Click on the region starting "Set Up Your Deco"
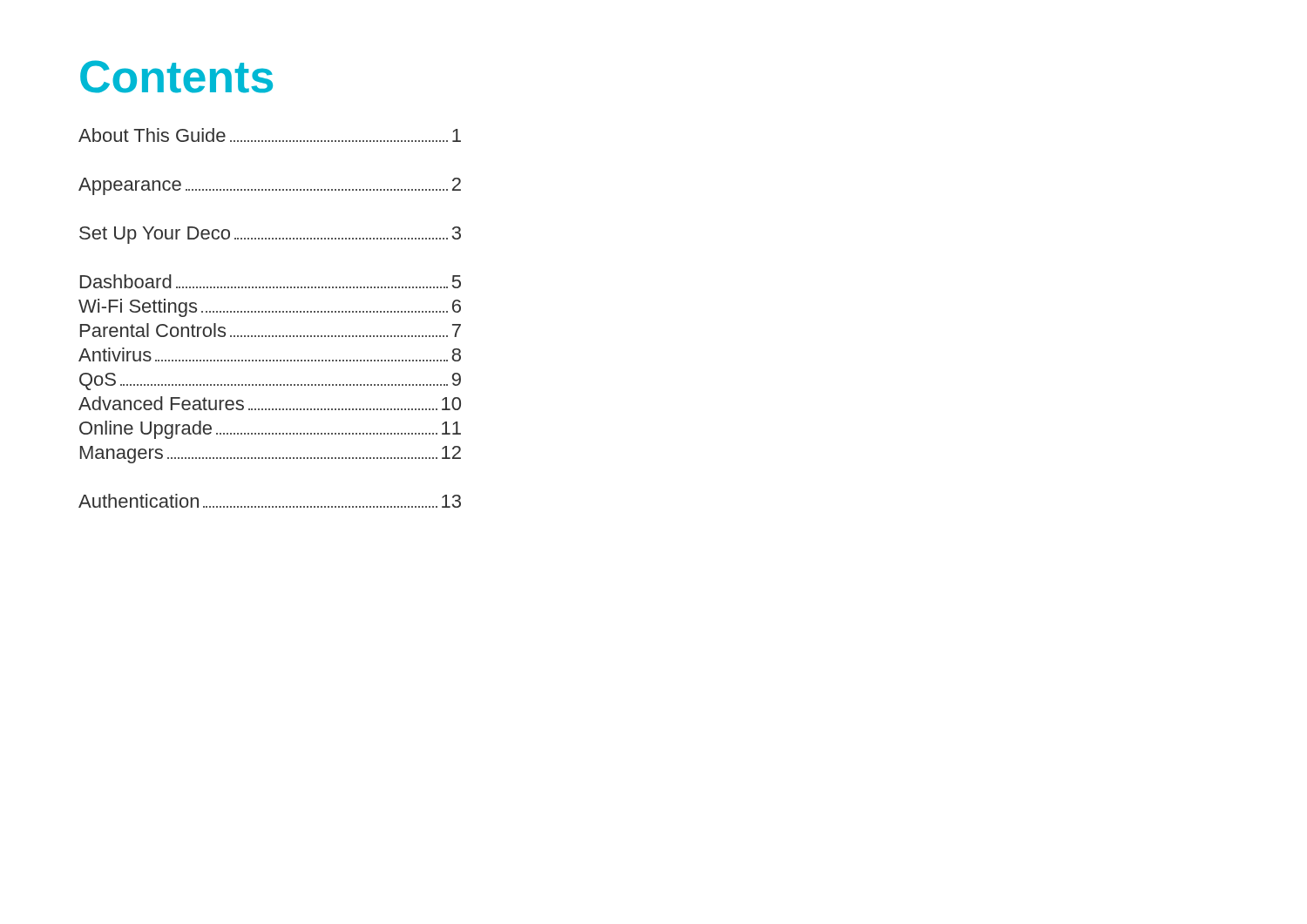Screen dimensions: 924x1307 coord(270,234)
